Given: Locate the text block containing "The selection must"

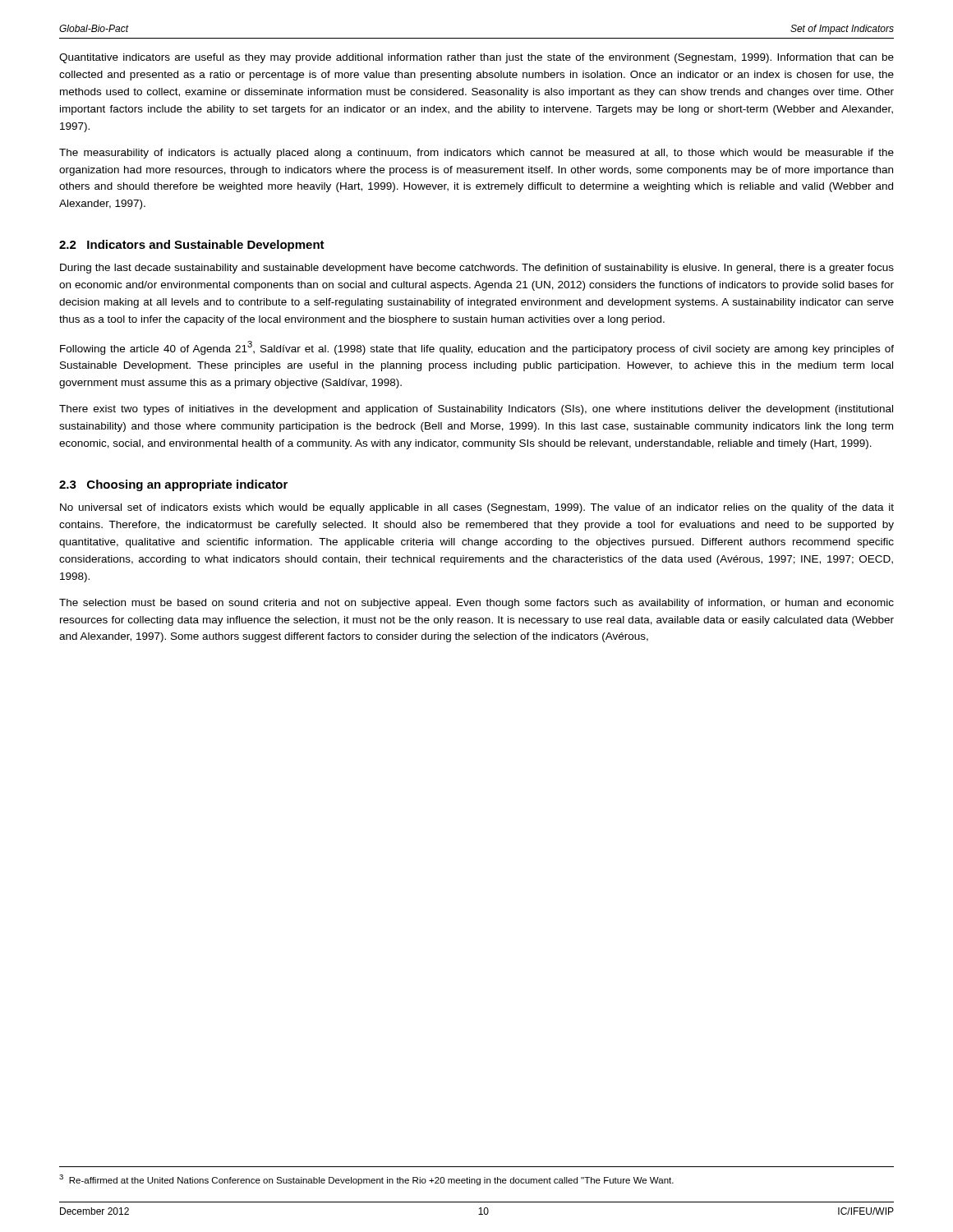Looking at the screenshot, I should tap(476, 619).
